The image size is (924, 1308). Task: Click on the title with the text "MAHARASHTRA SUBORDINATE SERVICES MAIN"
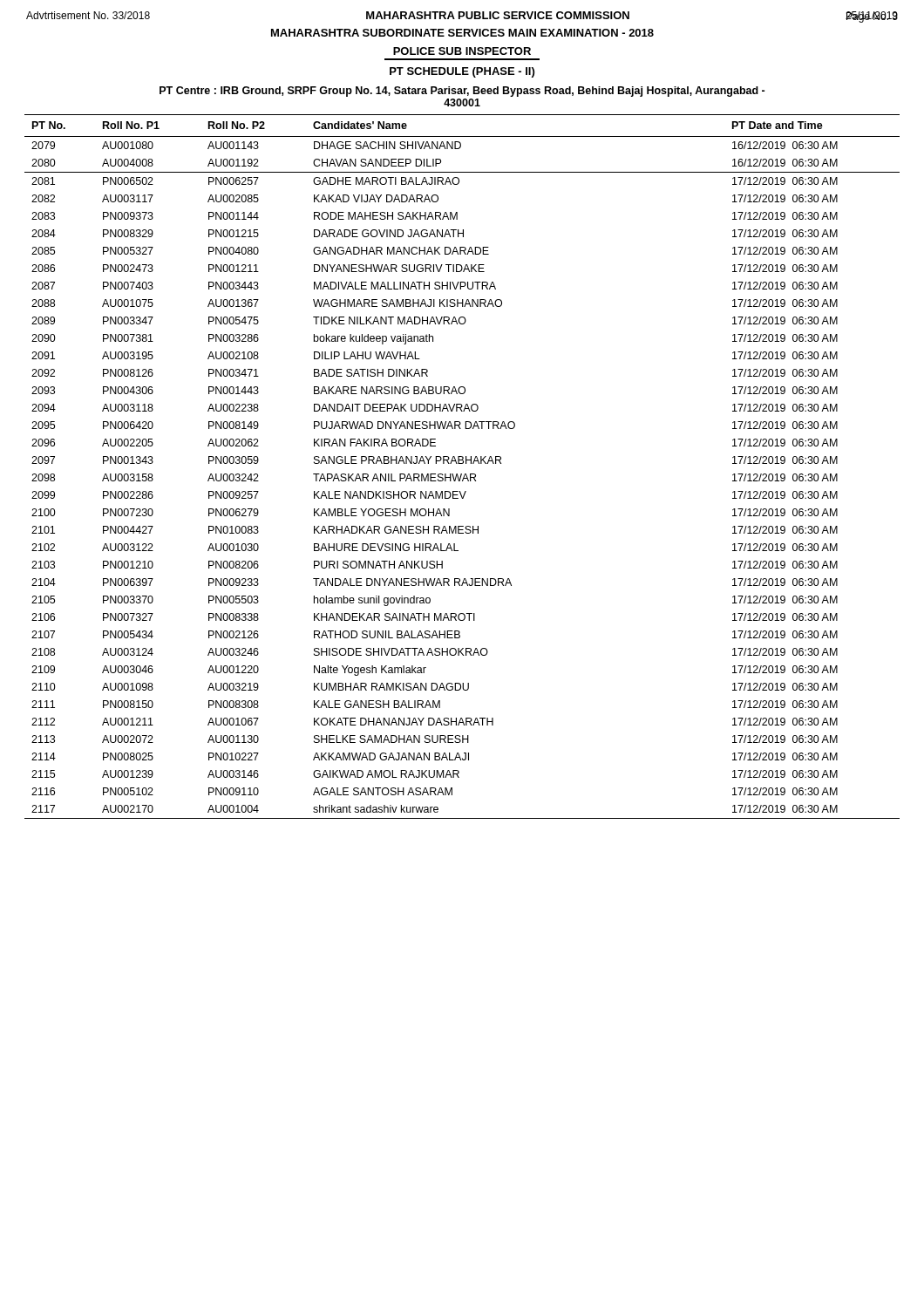click(462, 33)
